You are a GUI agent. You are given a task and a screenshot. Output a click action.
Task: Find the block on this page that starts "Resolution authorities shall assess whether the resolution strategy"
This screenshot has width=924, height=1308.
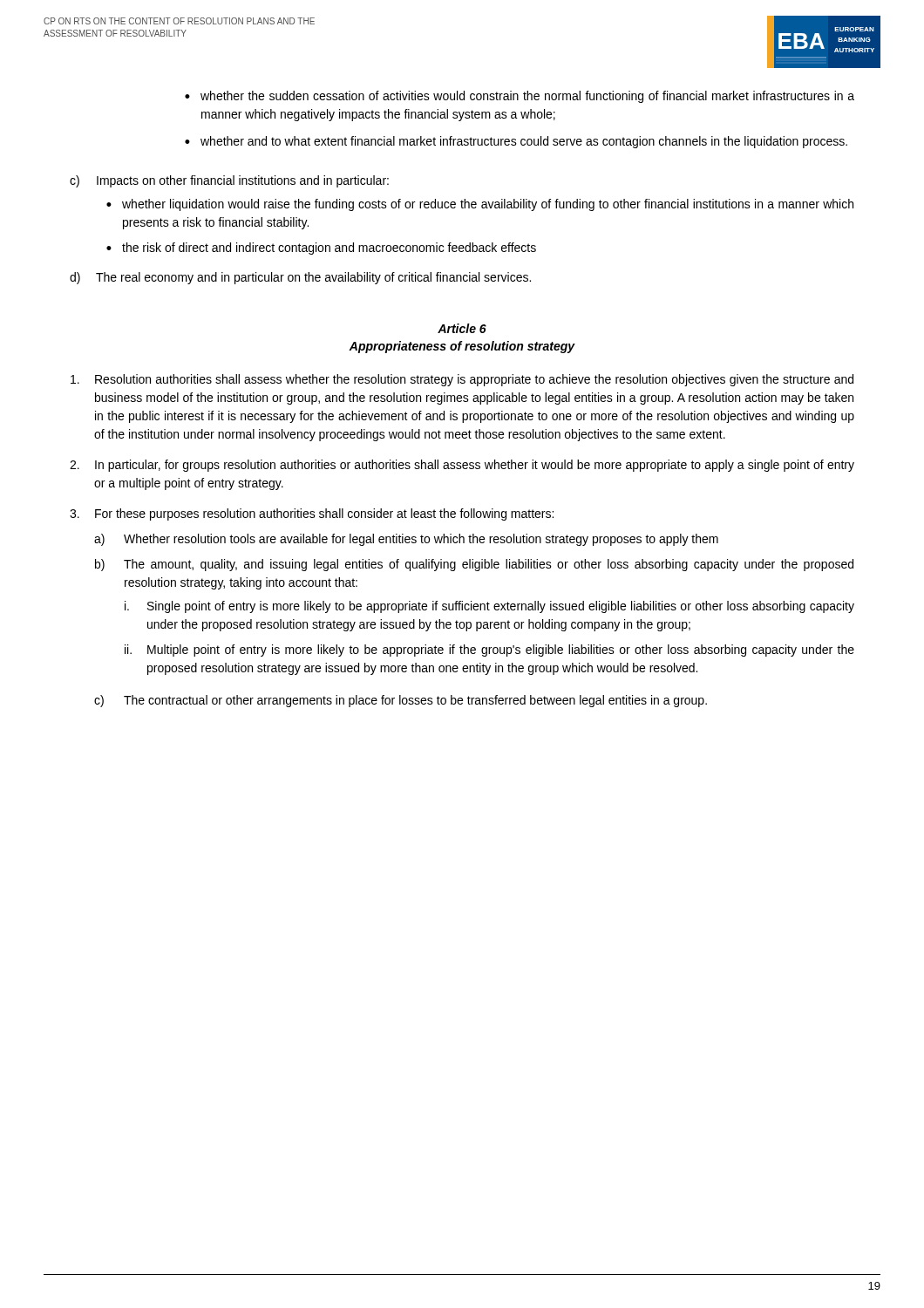click(462, 407)
